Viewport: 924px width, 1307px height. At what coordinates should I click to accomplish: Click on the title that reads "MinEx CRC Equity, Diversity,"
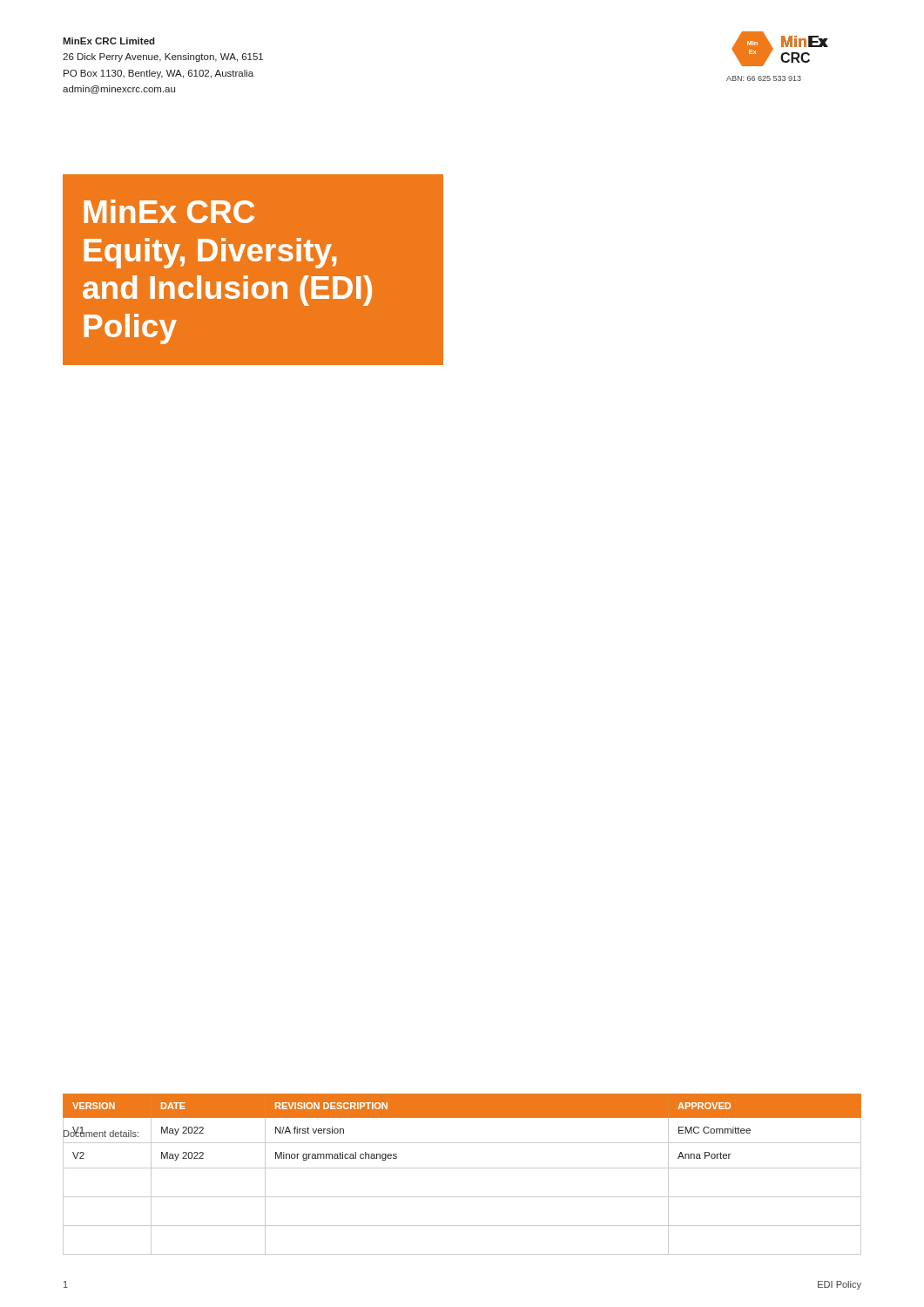pos(250,270)
